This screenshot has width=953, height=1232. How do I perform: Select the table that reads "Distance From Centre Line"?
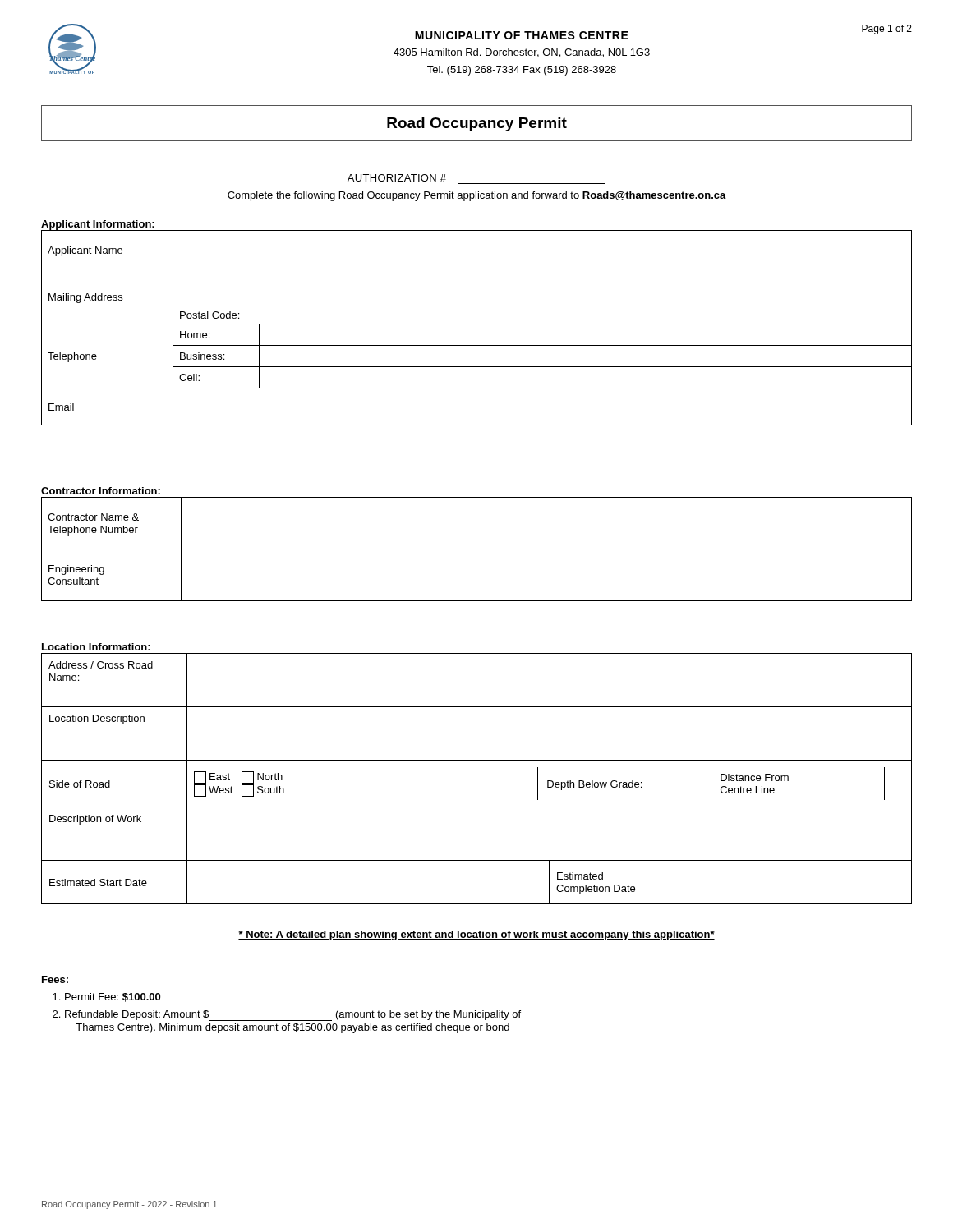pyautogui.click(x=476, y=779)
